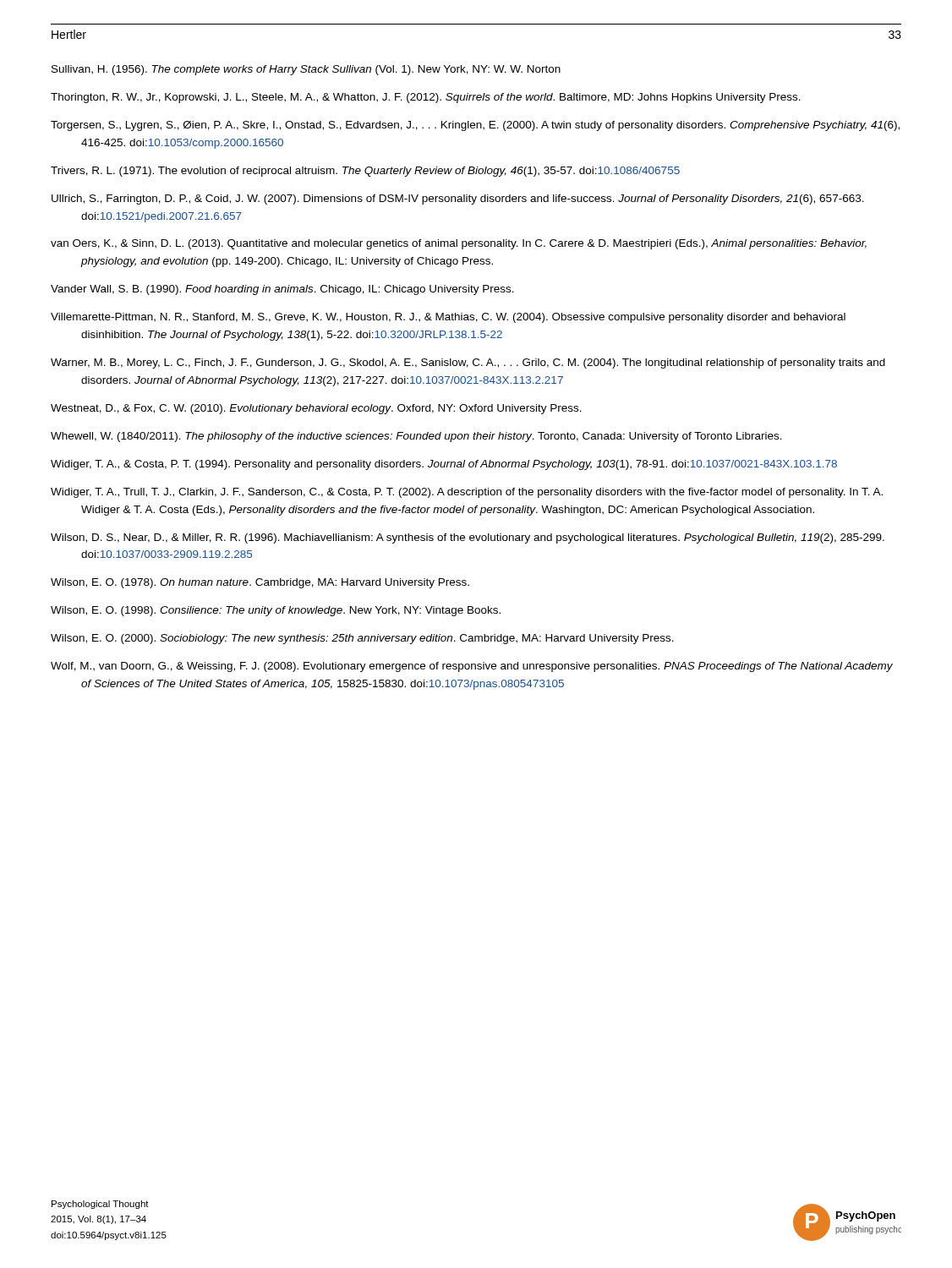952x1268 pixels.
Task: Locate the element starting "Vander Wall, S. B. (1990). Food hoarding"
Action: click(283, 289)
